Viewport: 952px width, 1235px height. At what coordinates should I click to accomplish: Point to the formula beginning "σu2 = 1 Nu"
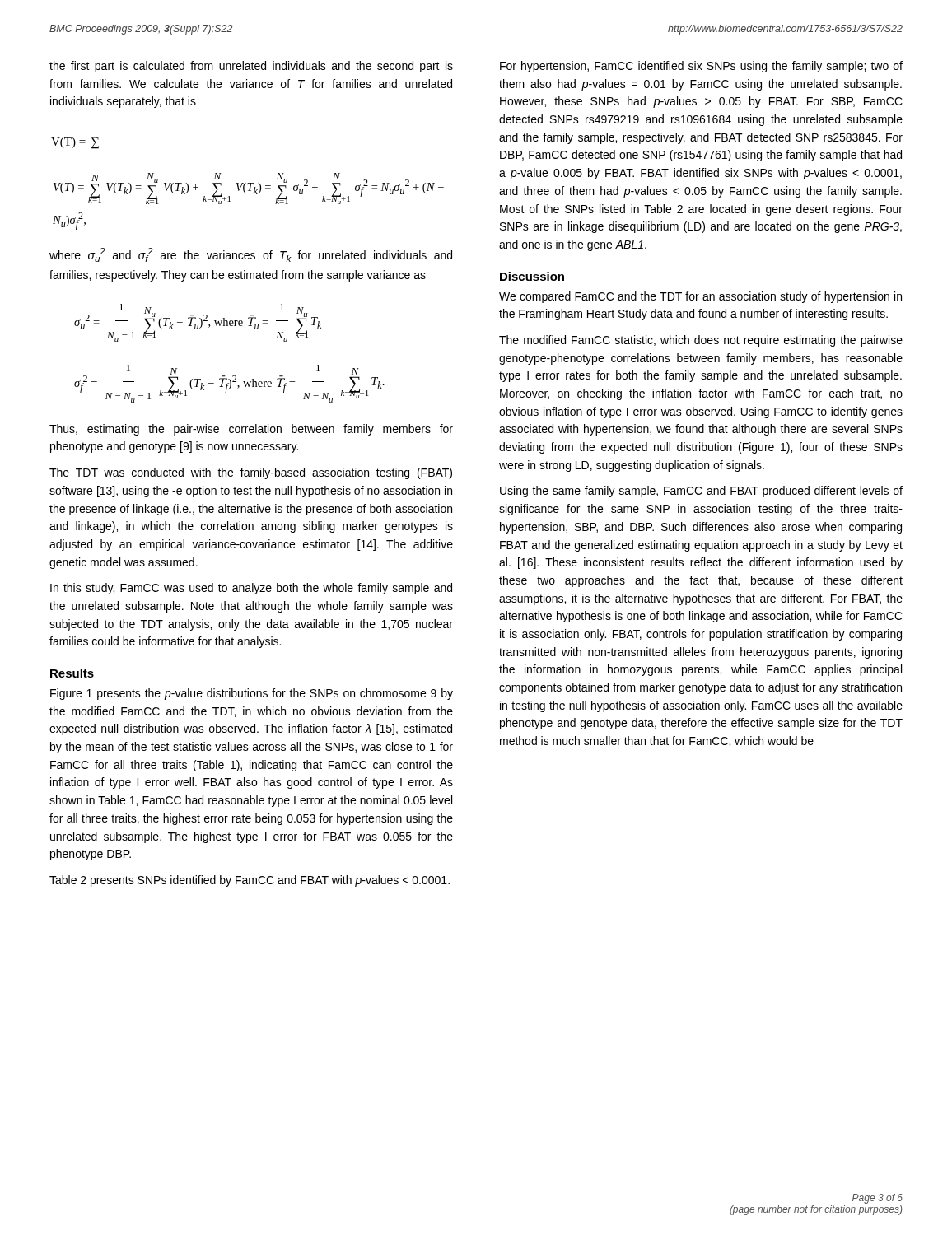tap(198, 323)
